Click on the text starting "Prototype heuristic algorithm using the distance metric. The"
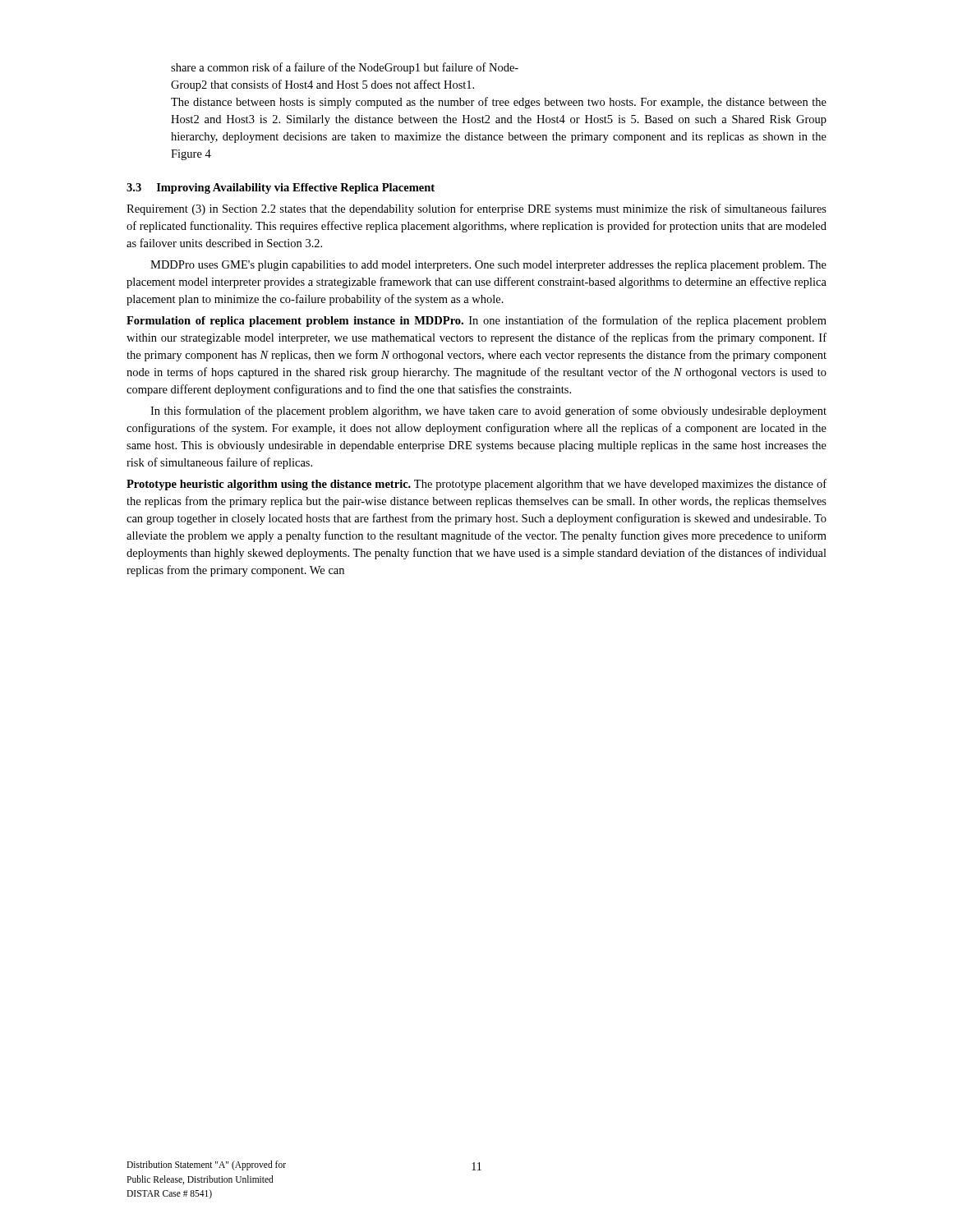 [x=476, y=528]
